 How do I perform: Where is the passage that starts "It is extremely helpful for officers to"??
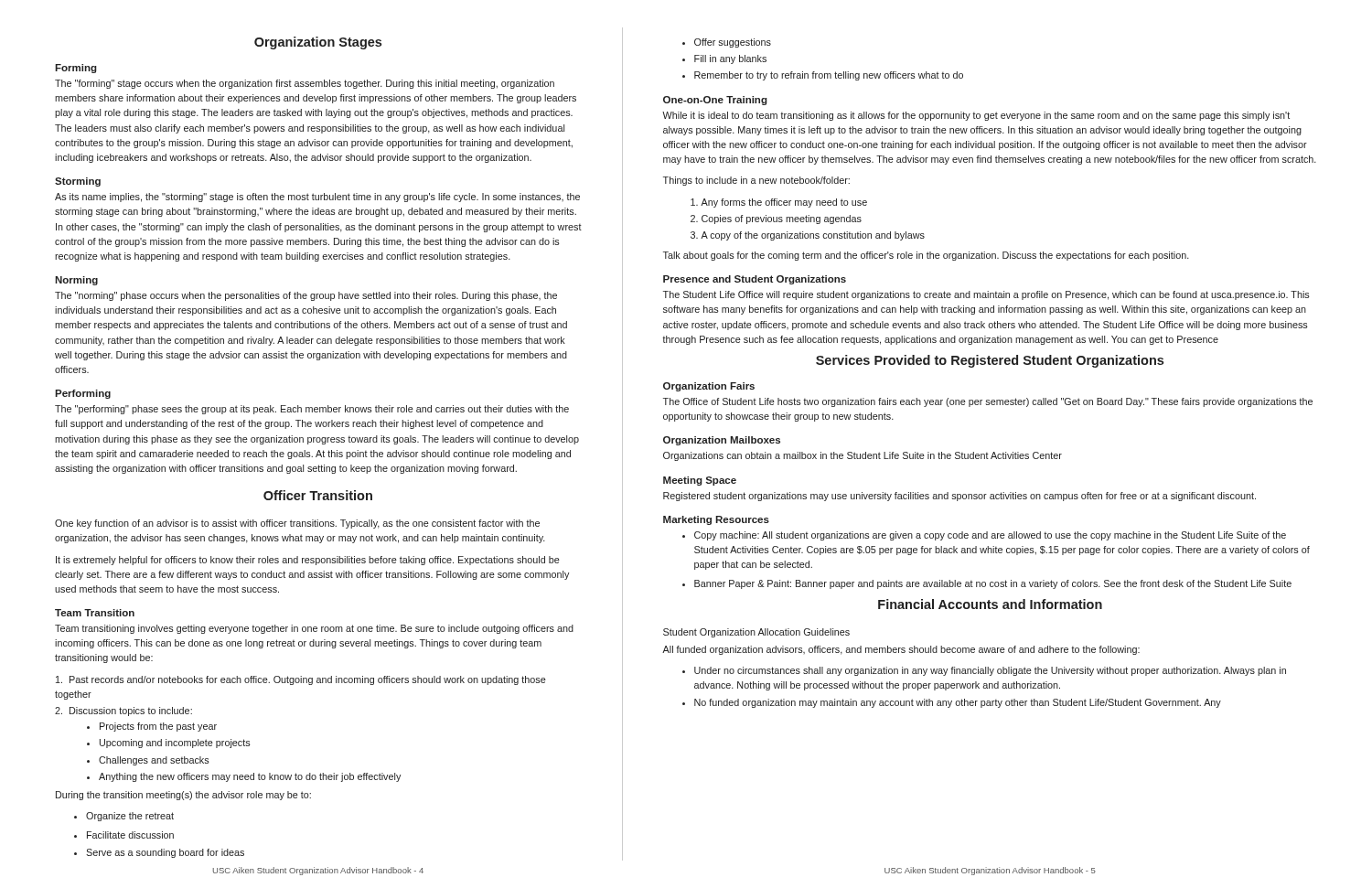click(x=318, y=574)
